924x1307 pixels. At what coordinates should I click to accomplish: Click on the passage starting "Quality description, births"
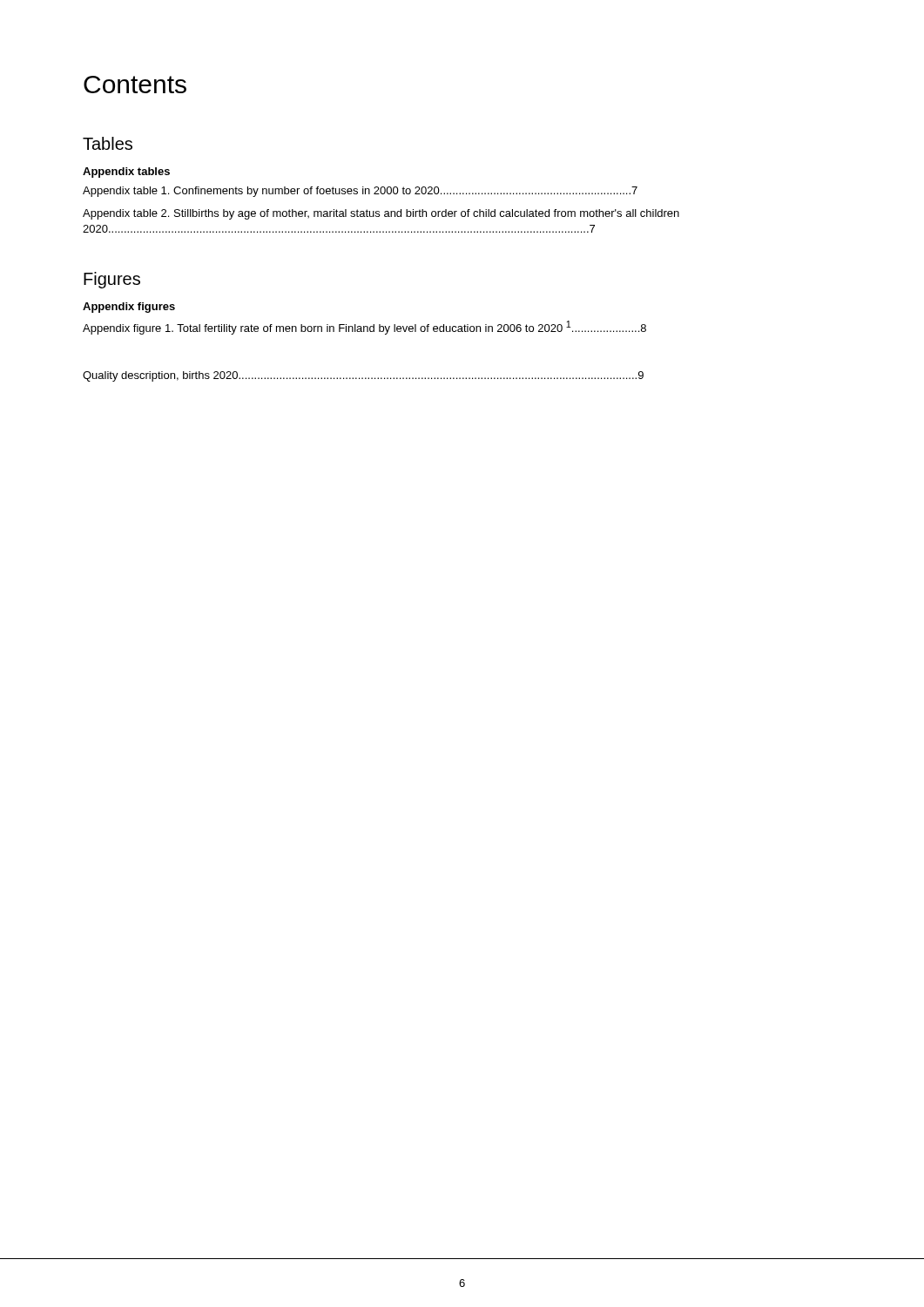tap(462, 376)
